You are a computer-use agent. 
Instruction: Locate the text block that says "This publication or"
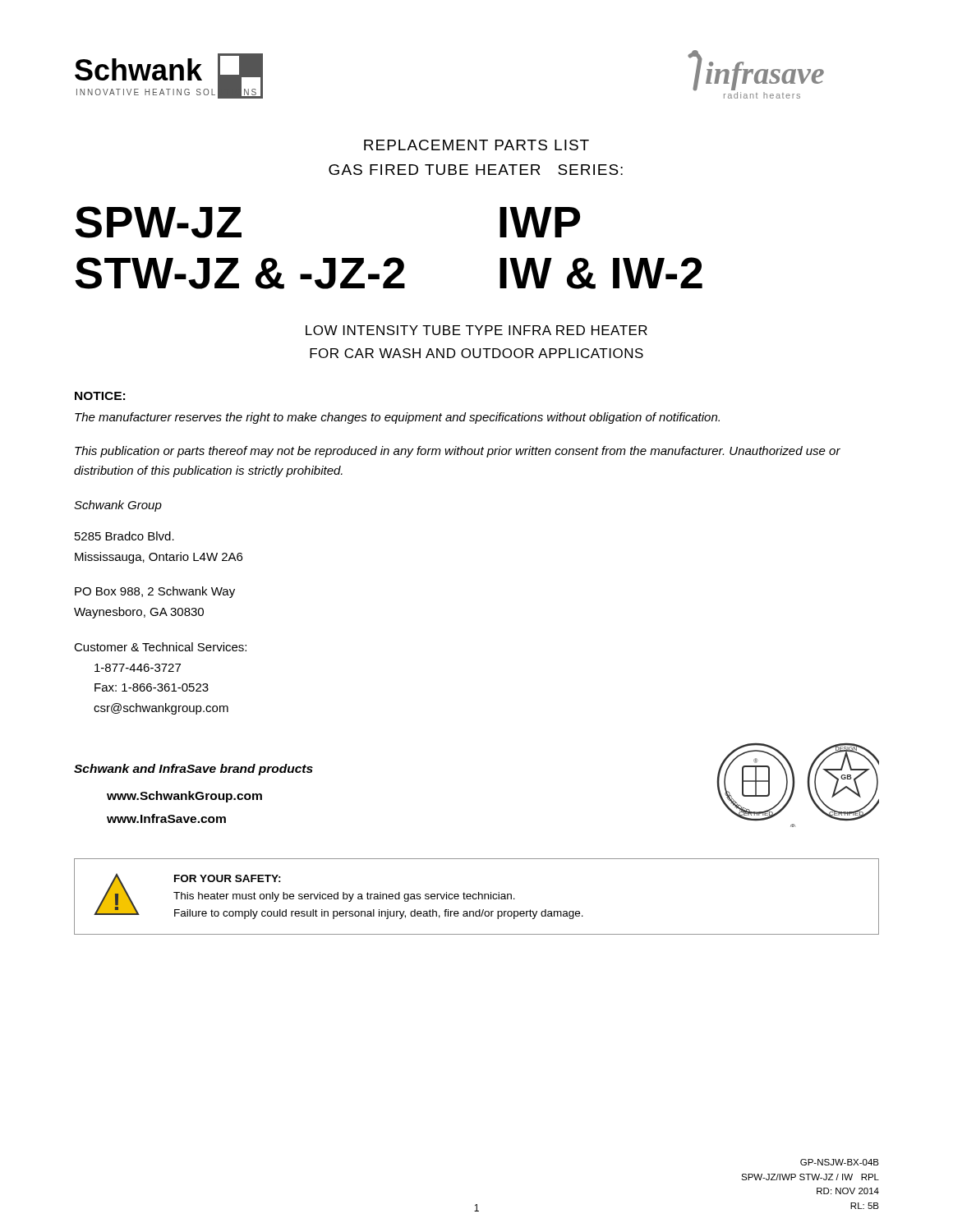click(x=476, y=460)
